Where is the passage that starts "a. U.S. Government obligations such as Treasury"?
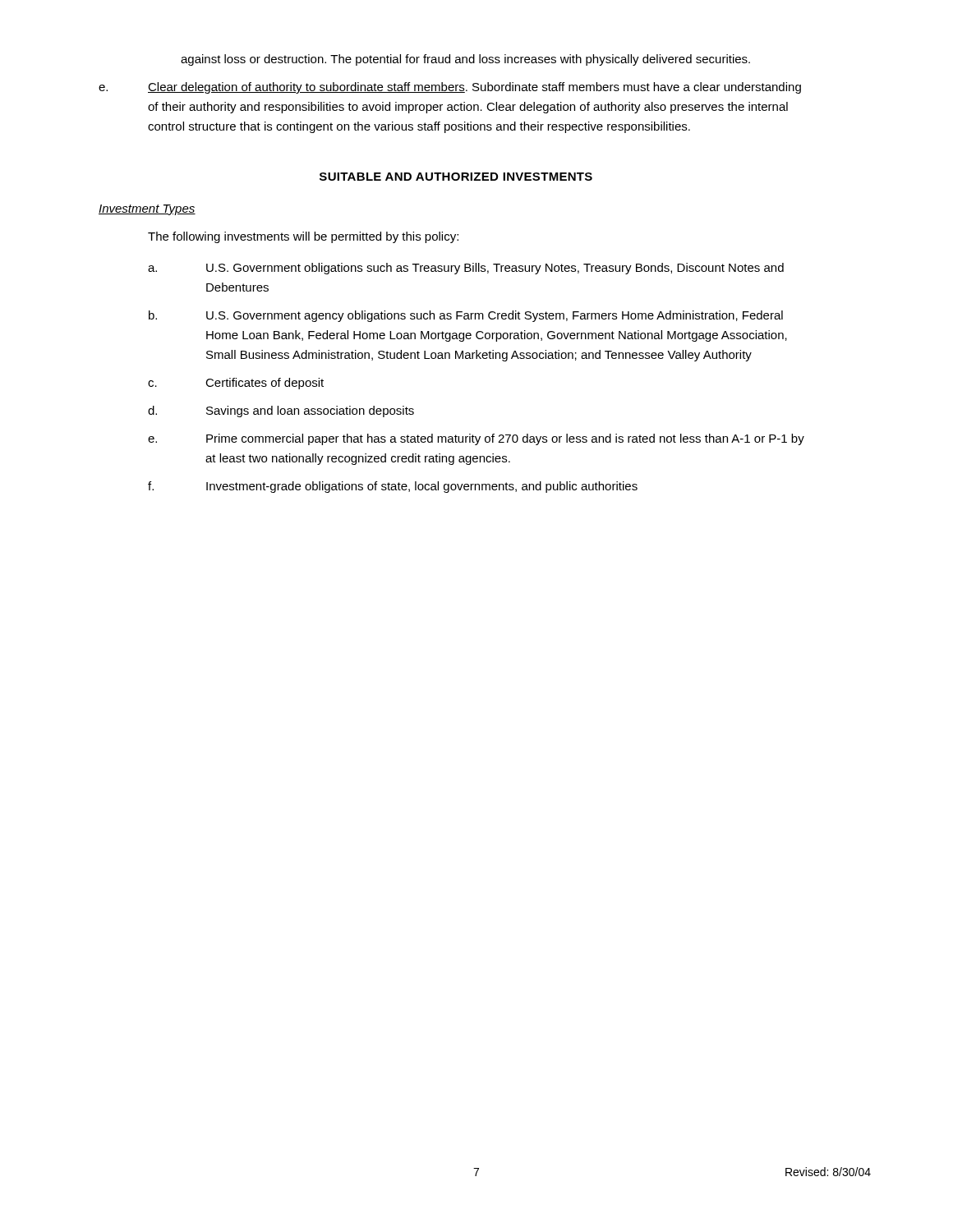The height and width of the screenshot is (1232, 953). [x=481, y=278]
